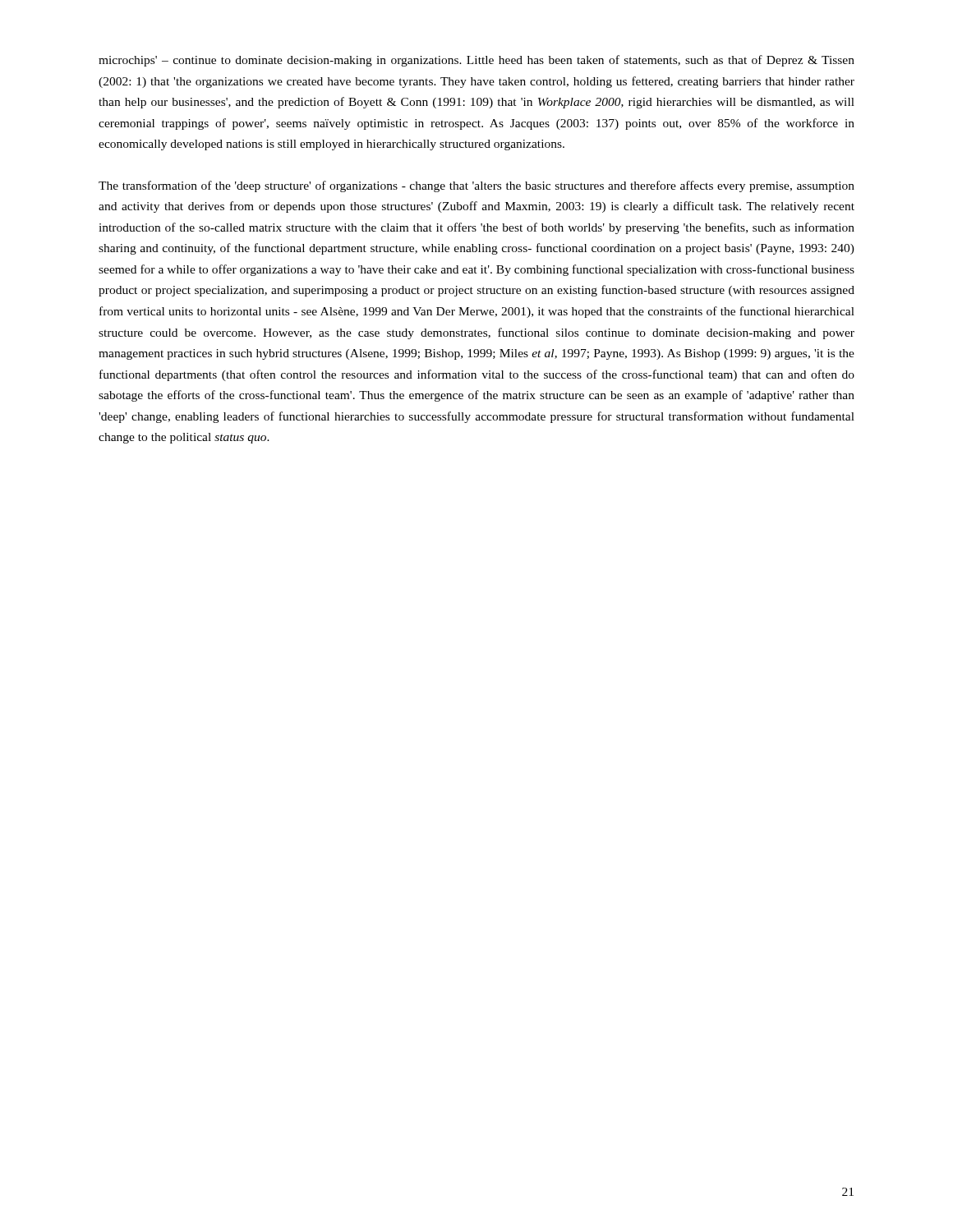The image size is (953, 1232).
Task: Select the text starting "microchips' – continue to dominate decision-making in"
Action: (476, 102)
